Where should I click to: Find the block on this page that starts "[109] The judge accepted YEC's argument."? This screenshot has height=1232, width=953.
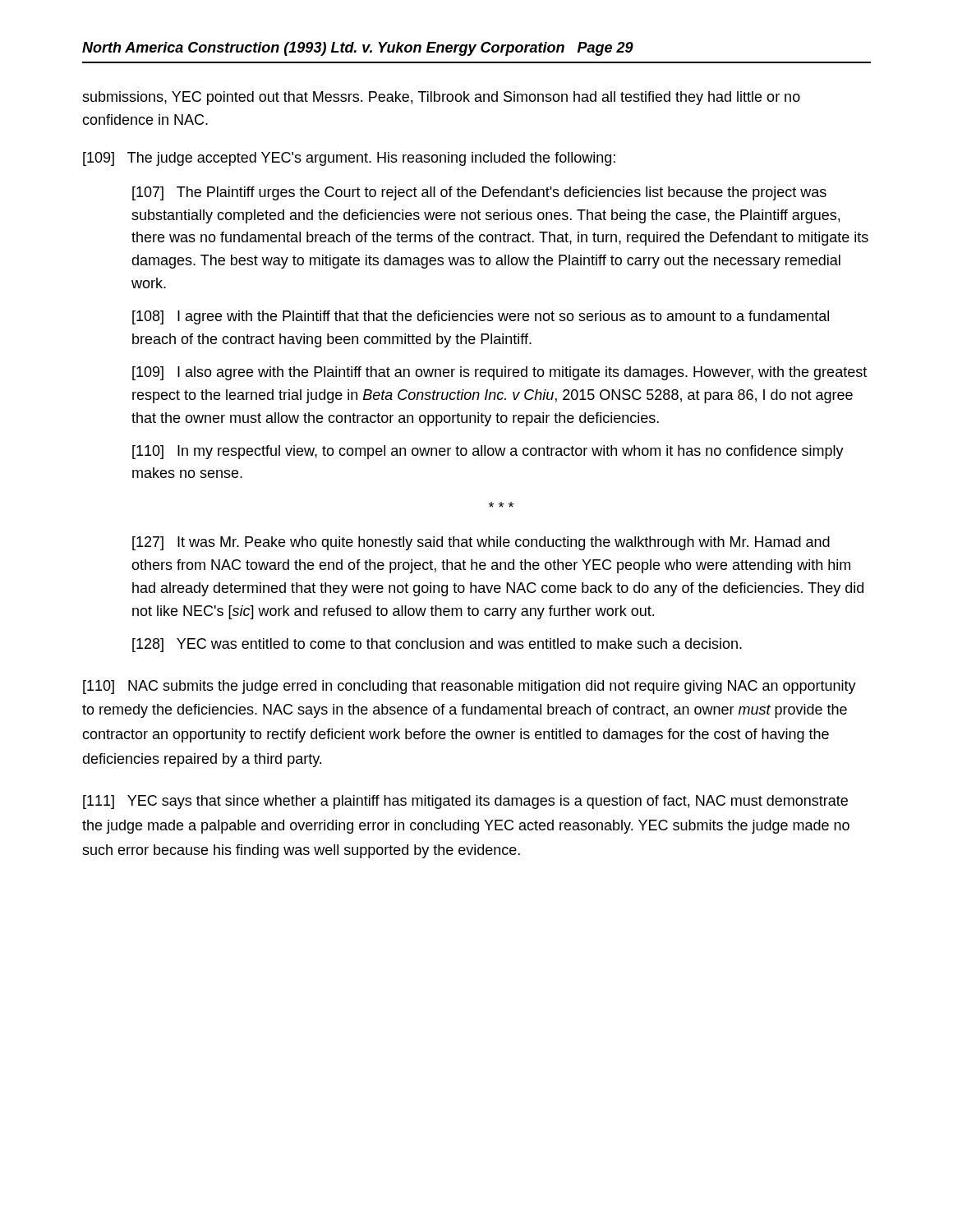pos(349,158)
